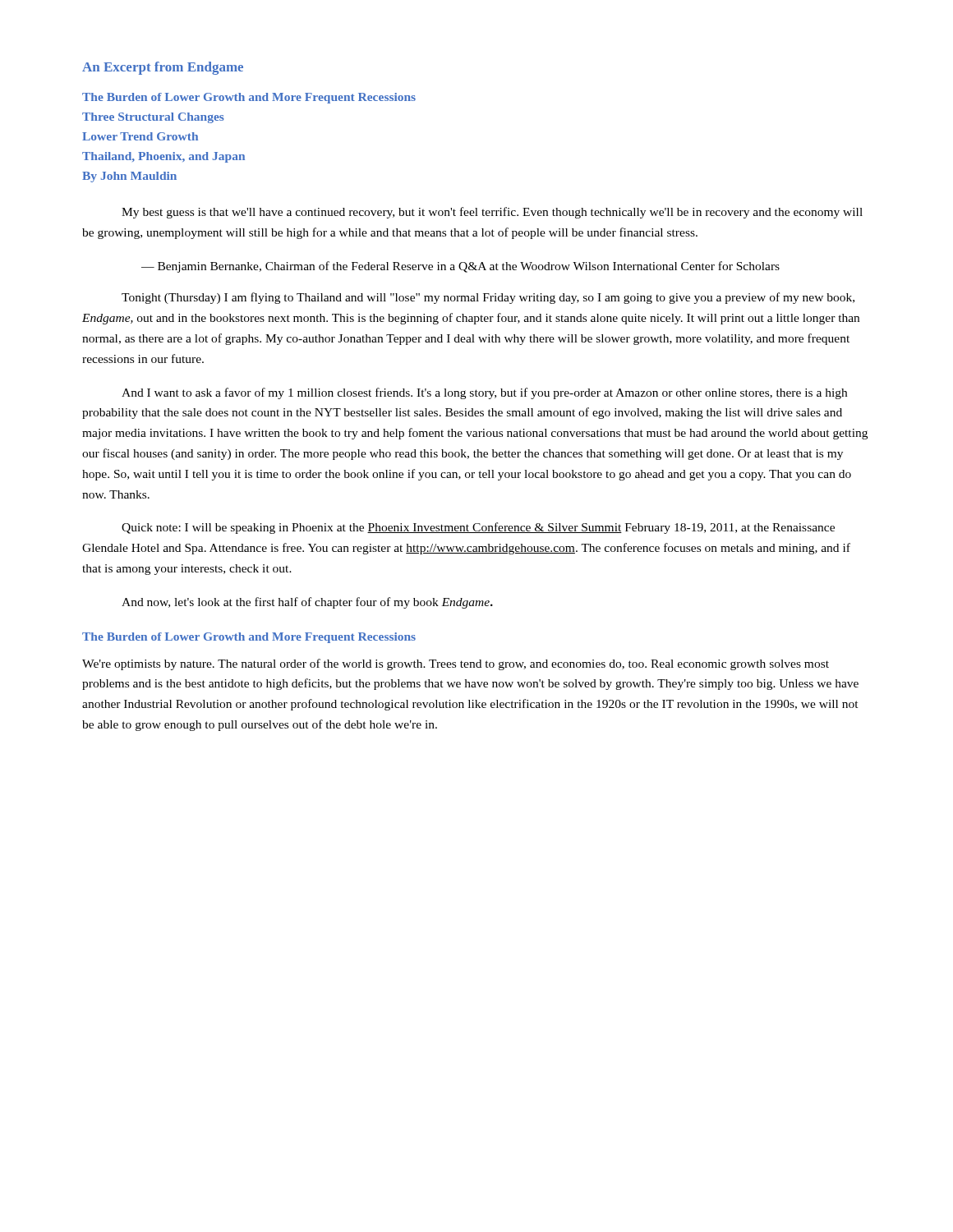Where does it say "An Excerpt from Endgame"?
Screen dimensions: 1232x953
pyautogui.click(x=163, y=67)
